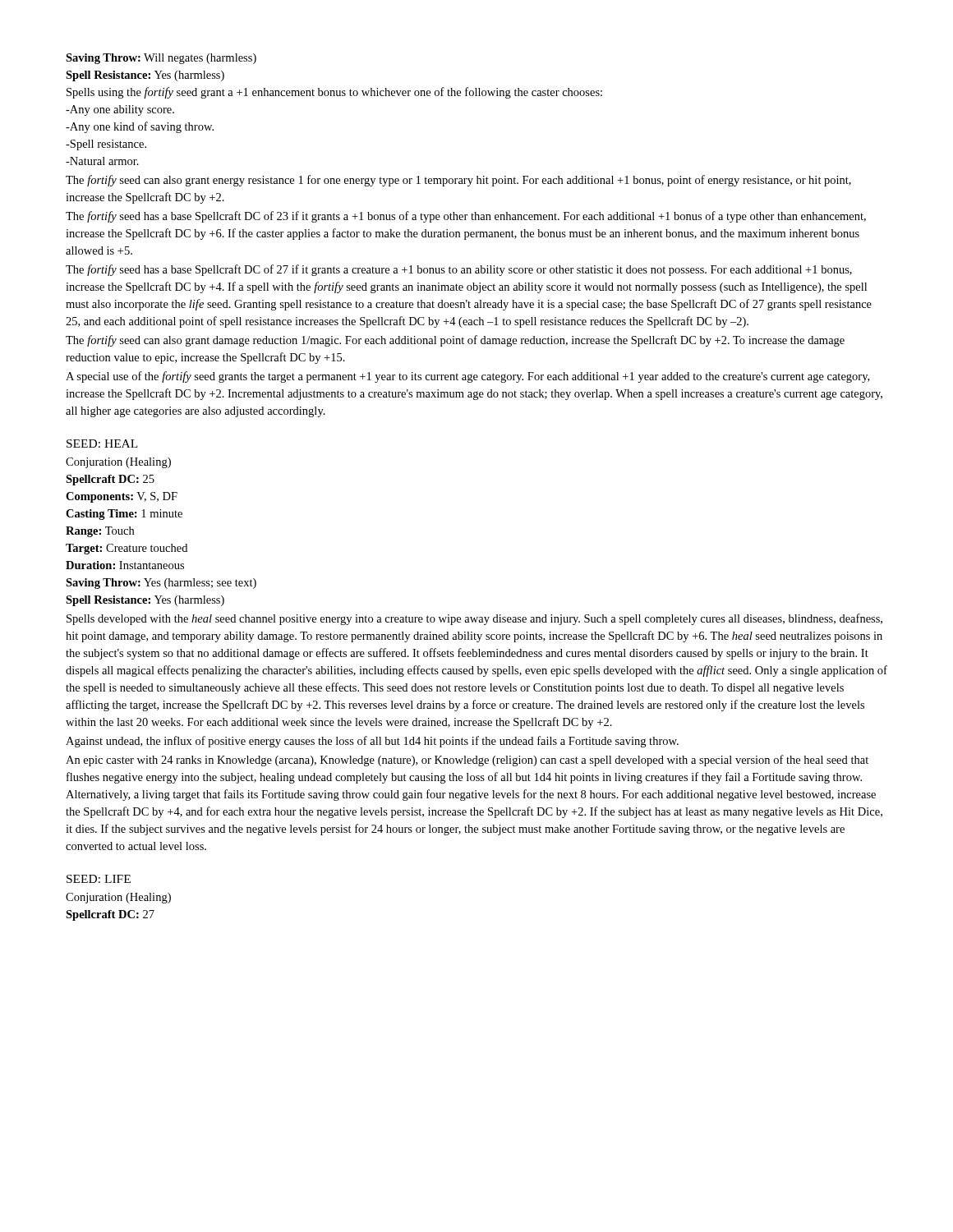
Task: Select the element starting "A special use of the fortify"
Action: point(474,394)
